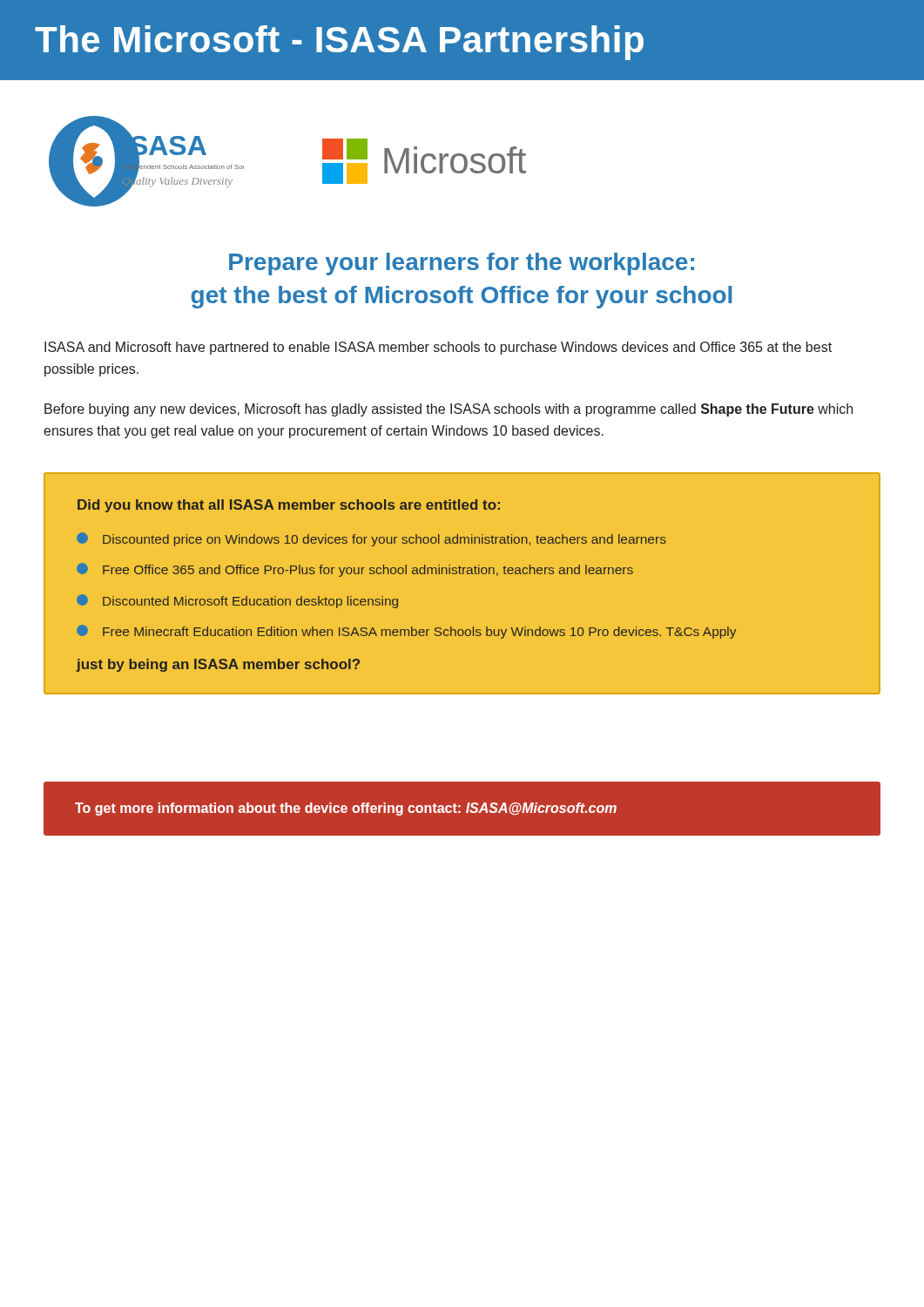Find the section header on this page that starts "Prepare your learners for the"
This screenshot has width=924, height=1307.
462,279
